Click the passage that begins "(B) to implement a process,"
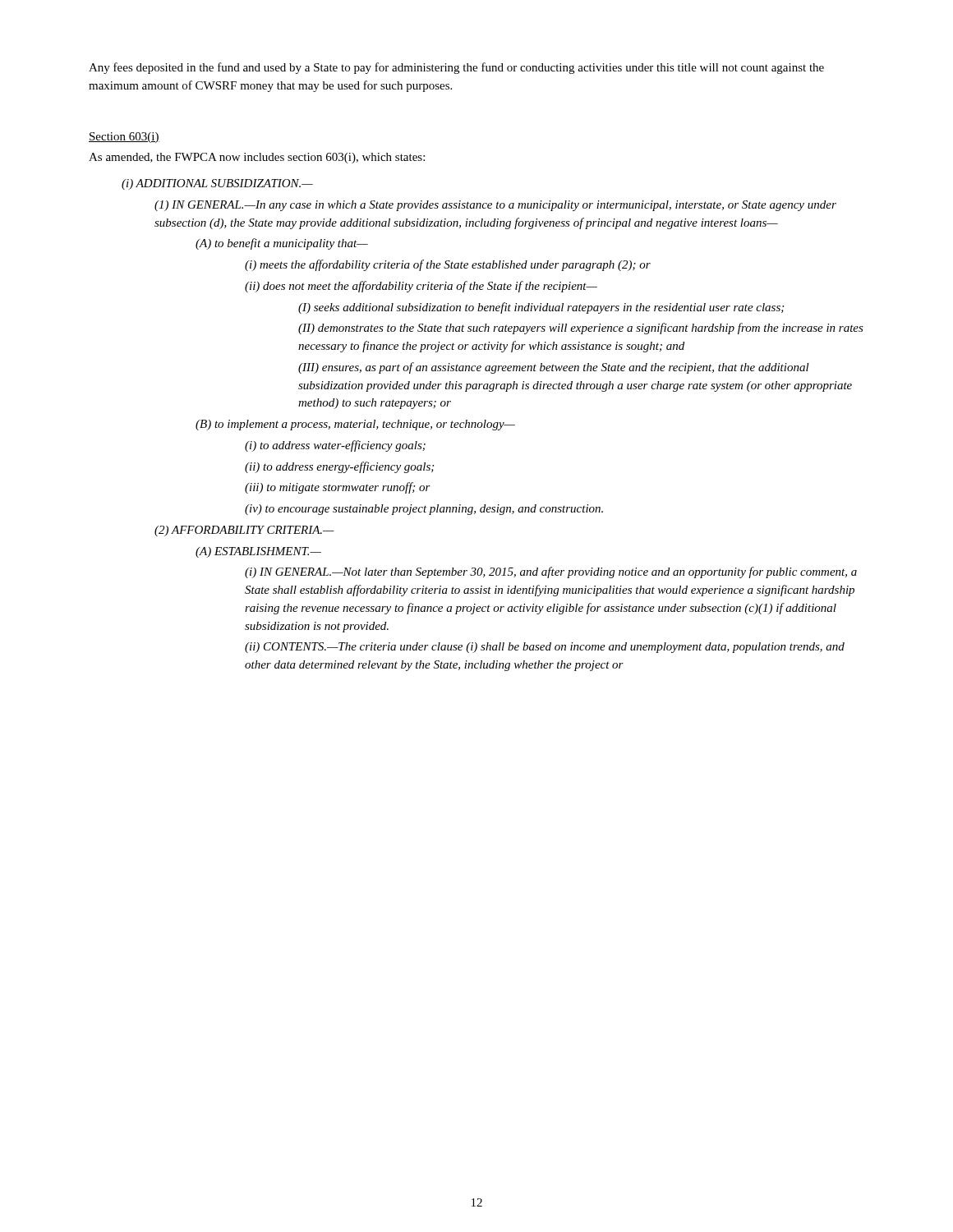Image resolution: width=953 pixels, height=1232 pixels. click(355, 424)
